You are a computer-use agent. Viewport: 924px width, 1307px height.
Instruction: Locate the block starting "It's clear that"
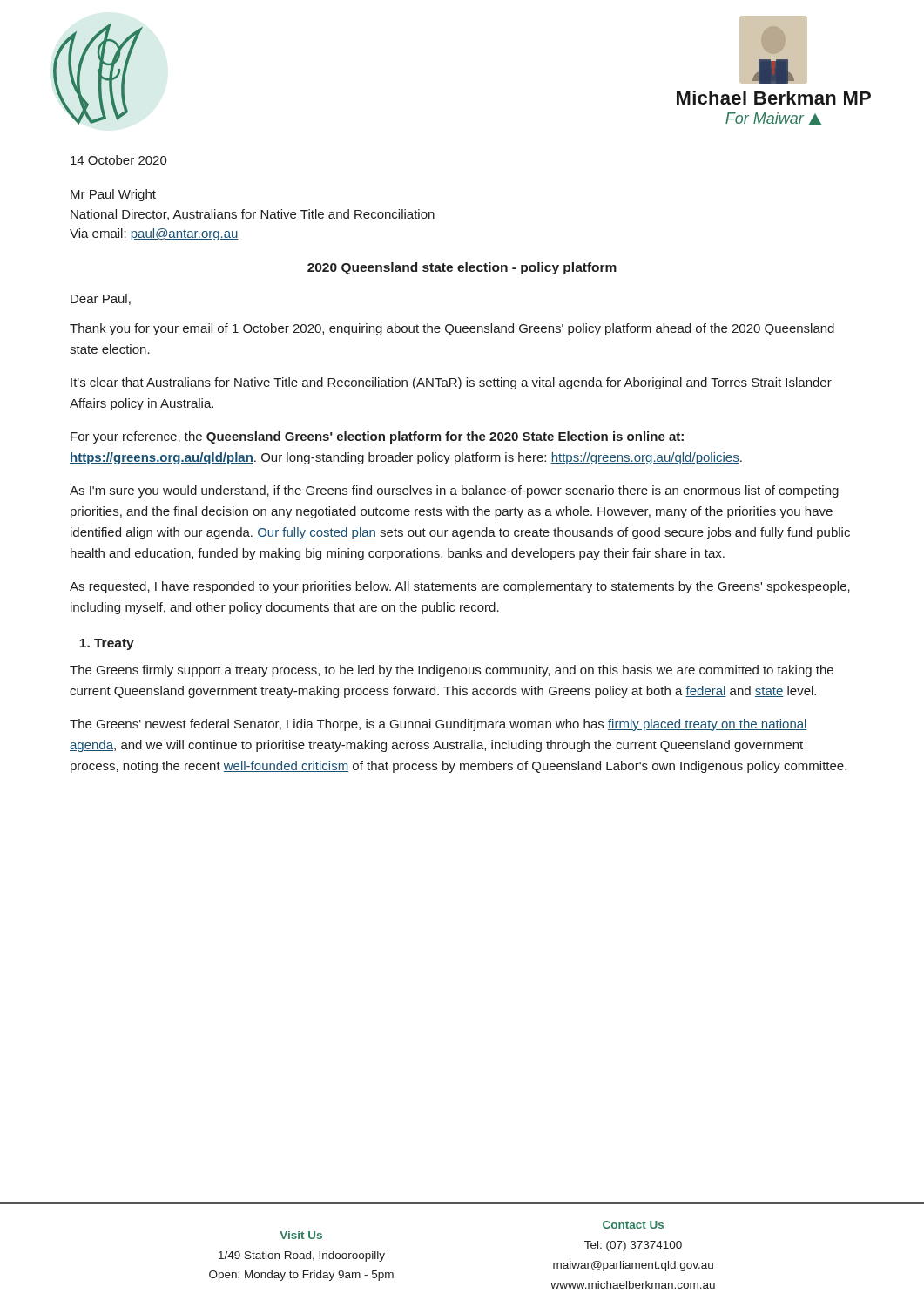click(x=451, y=392)
